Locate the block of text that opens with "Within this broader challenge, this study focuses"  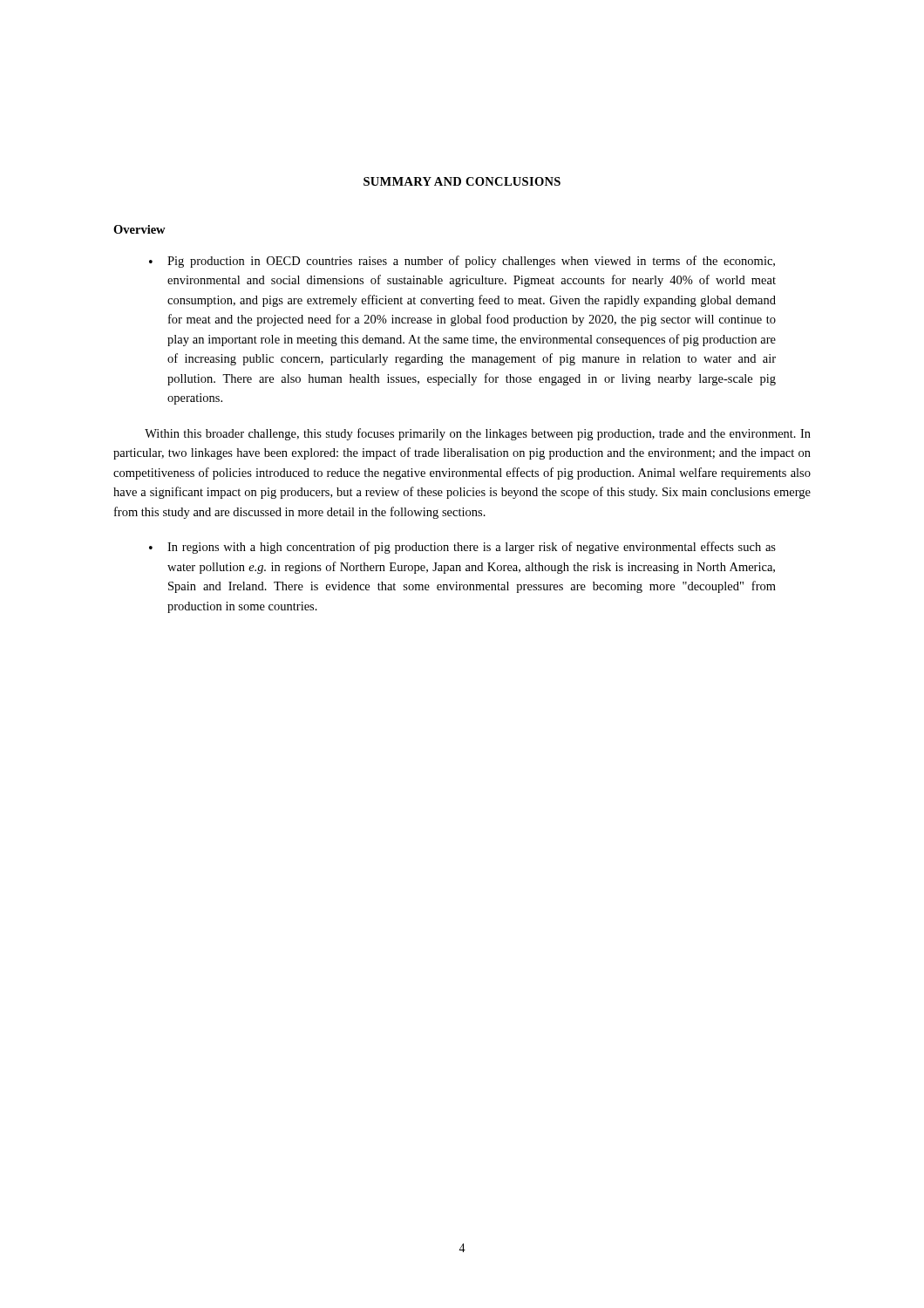(x=462, y=472)
